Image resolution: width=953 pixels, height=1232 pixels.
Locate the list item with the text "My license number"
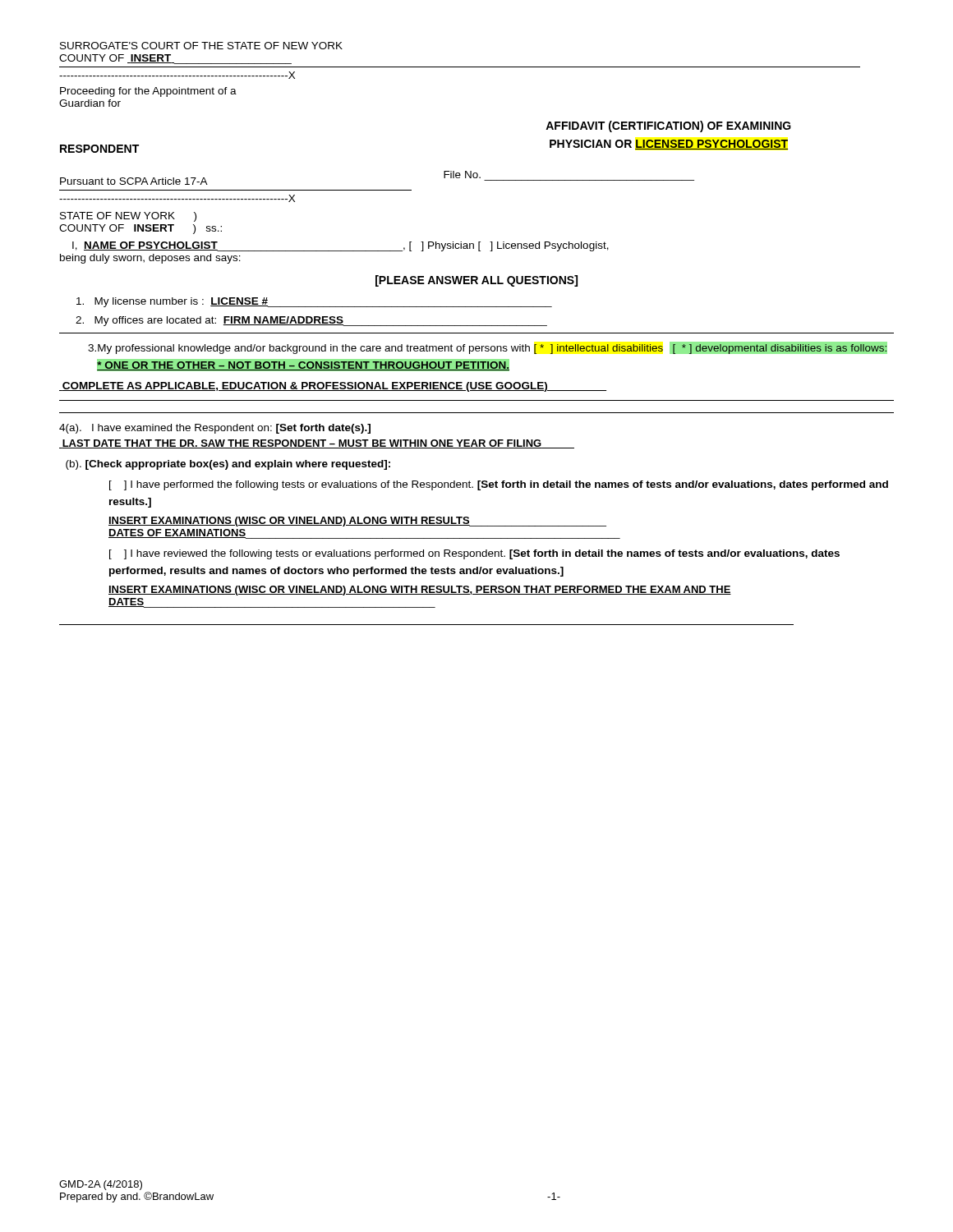coord(314,301)
